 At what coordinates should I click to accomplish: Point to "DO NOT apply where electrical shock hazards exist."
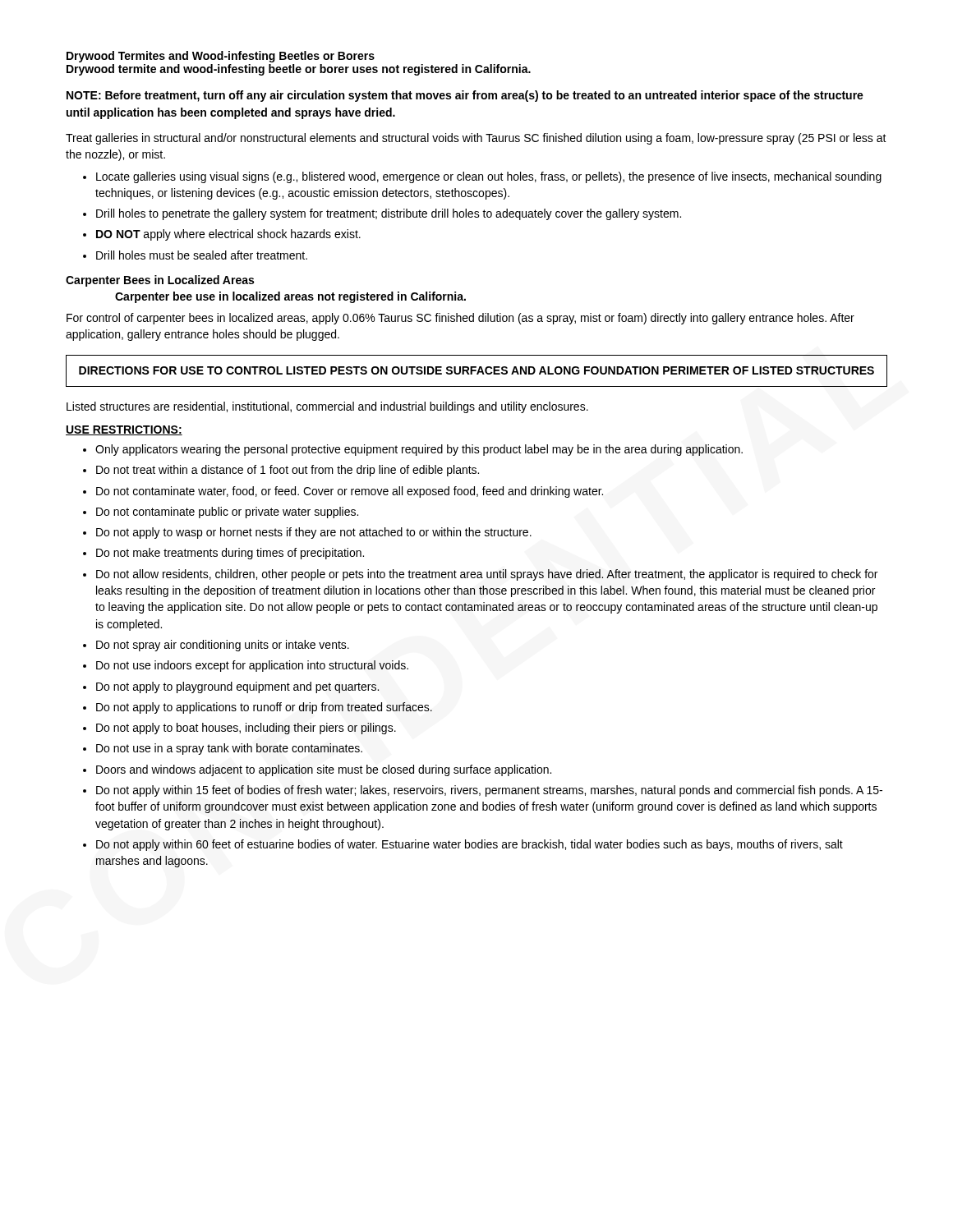click(x=228, y=235)
